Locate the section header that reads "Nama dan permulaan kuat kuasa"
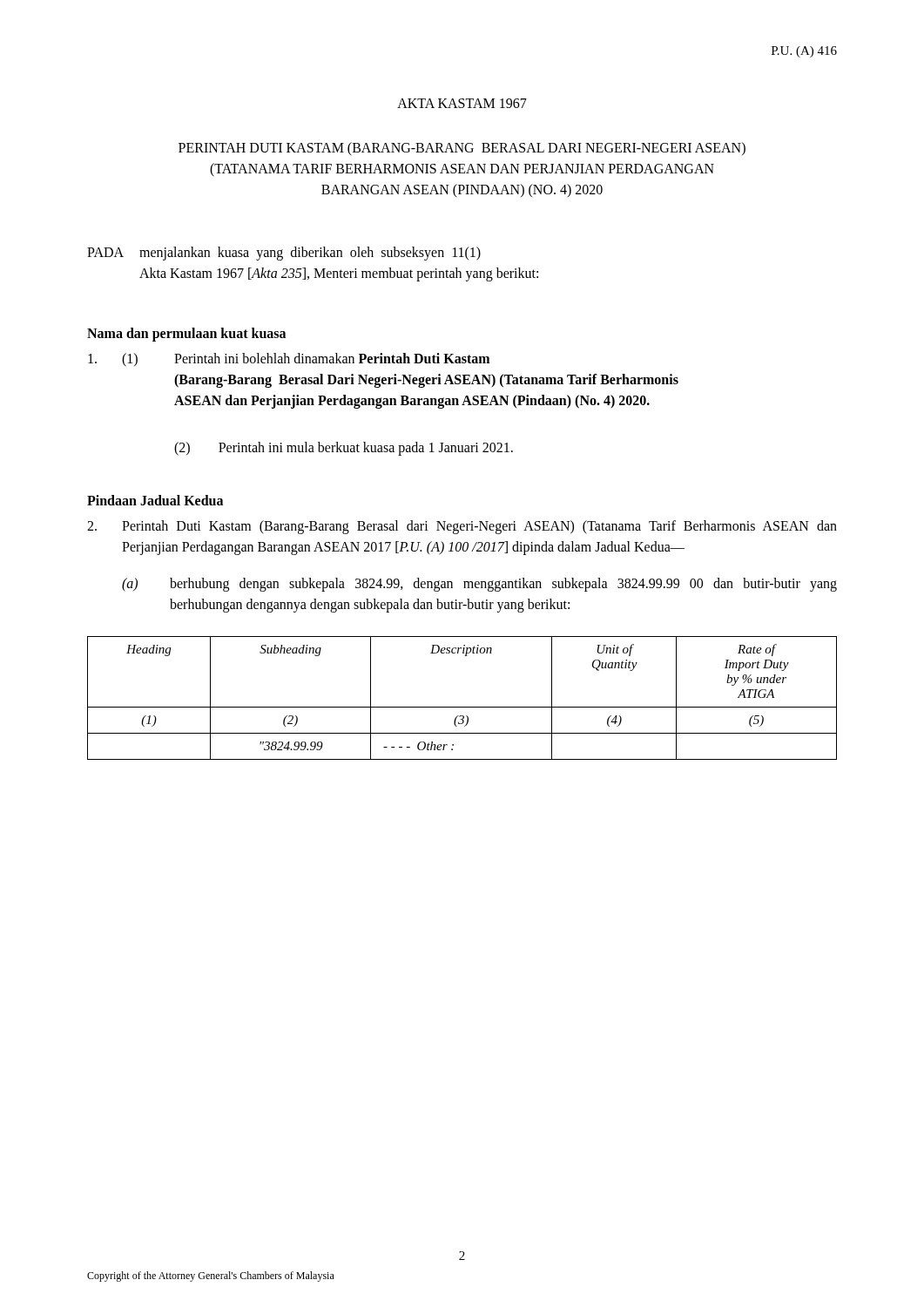Image resolution: width=924 pixels, height=1307 pixels. pos(187,333)
